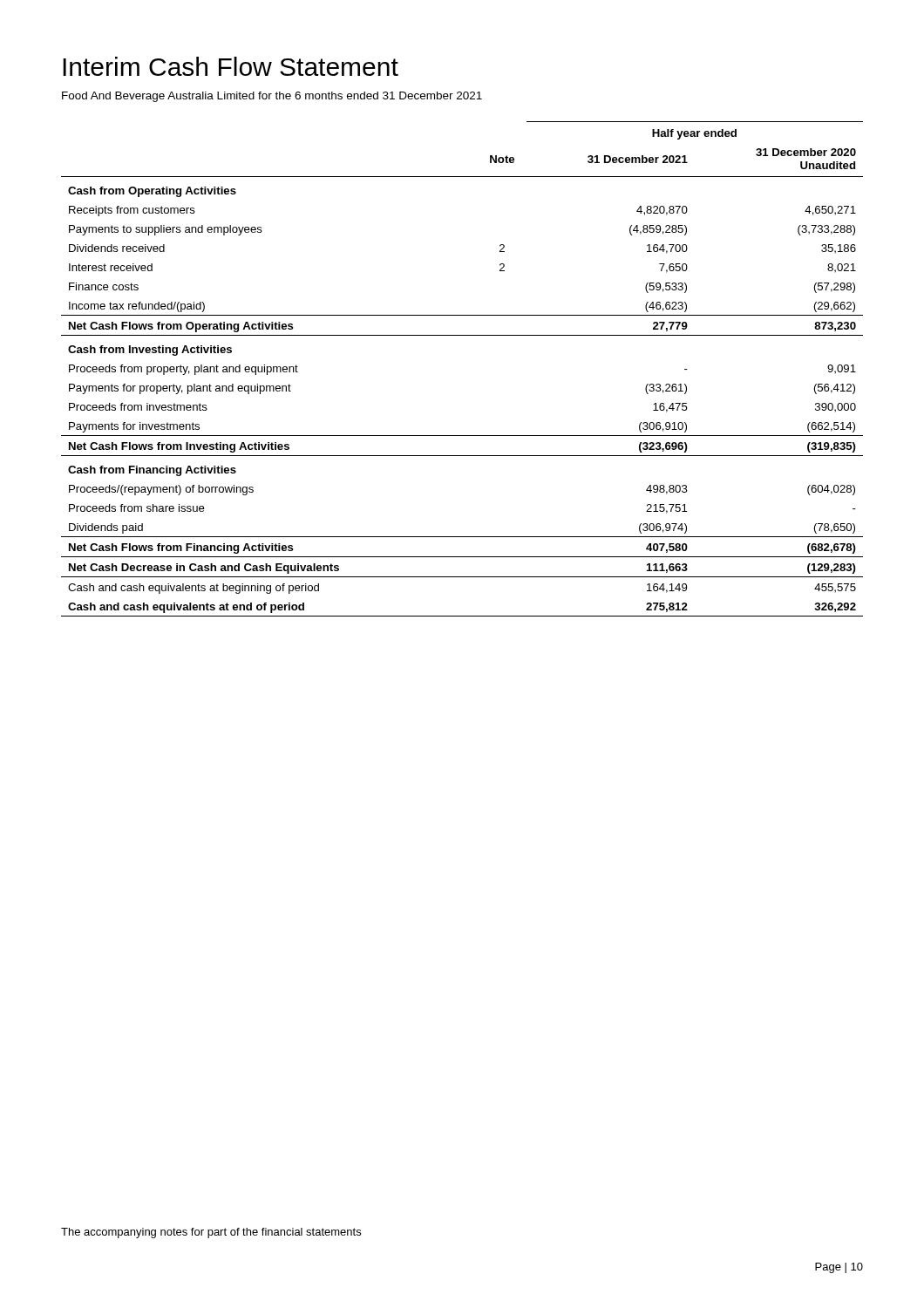Locate the title

(x=230, y=67)
